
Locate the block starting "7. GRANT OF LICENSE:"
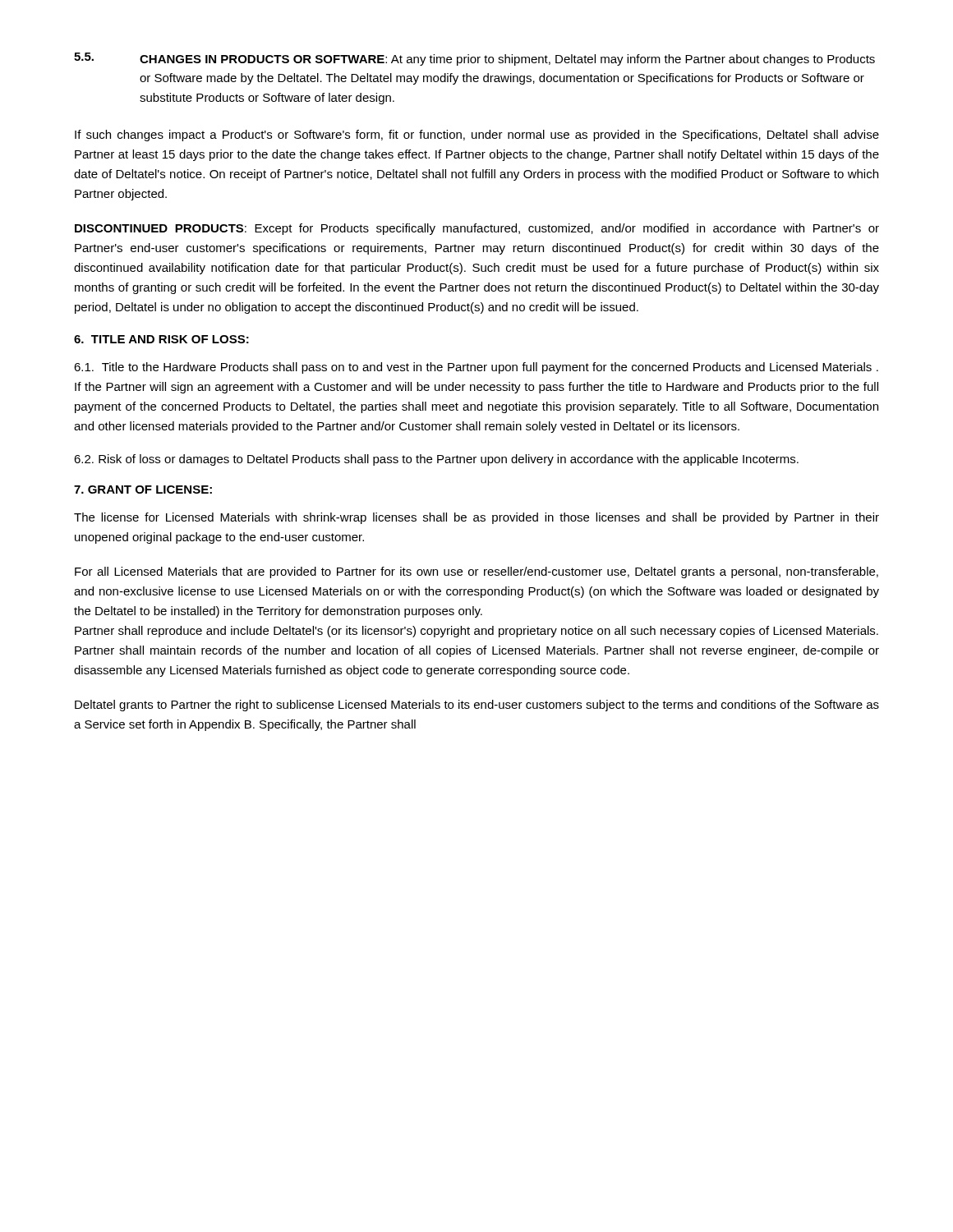click(143, 489)
